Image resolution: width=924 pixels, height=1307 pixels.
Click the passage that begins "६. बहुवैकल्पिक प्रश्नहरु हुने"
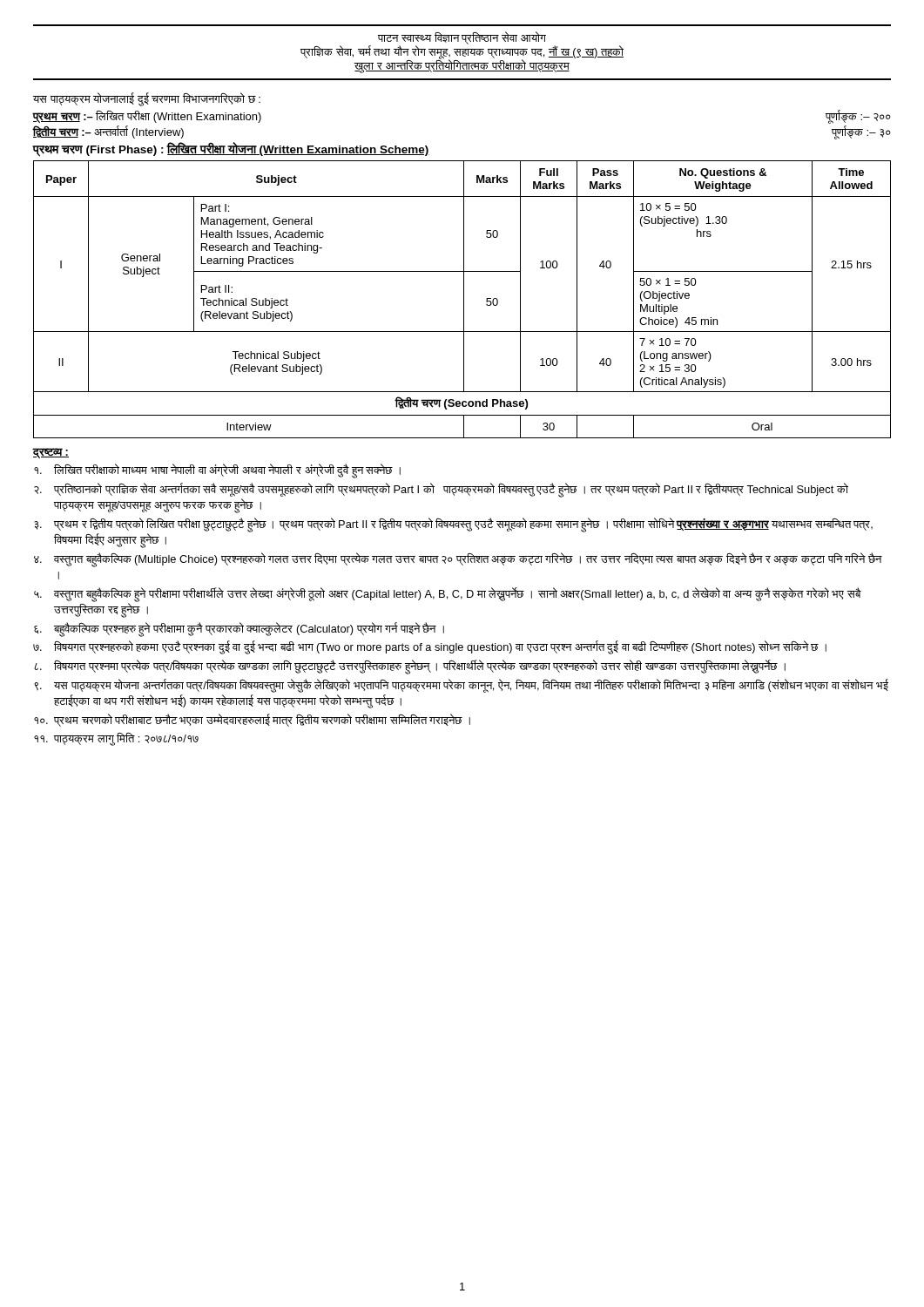[239, 630]
